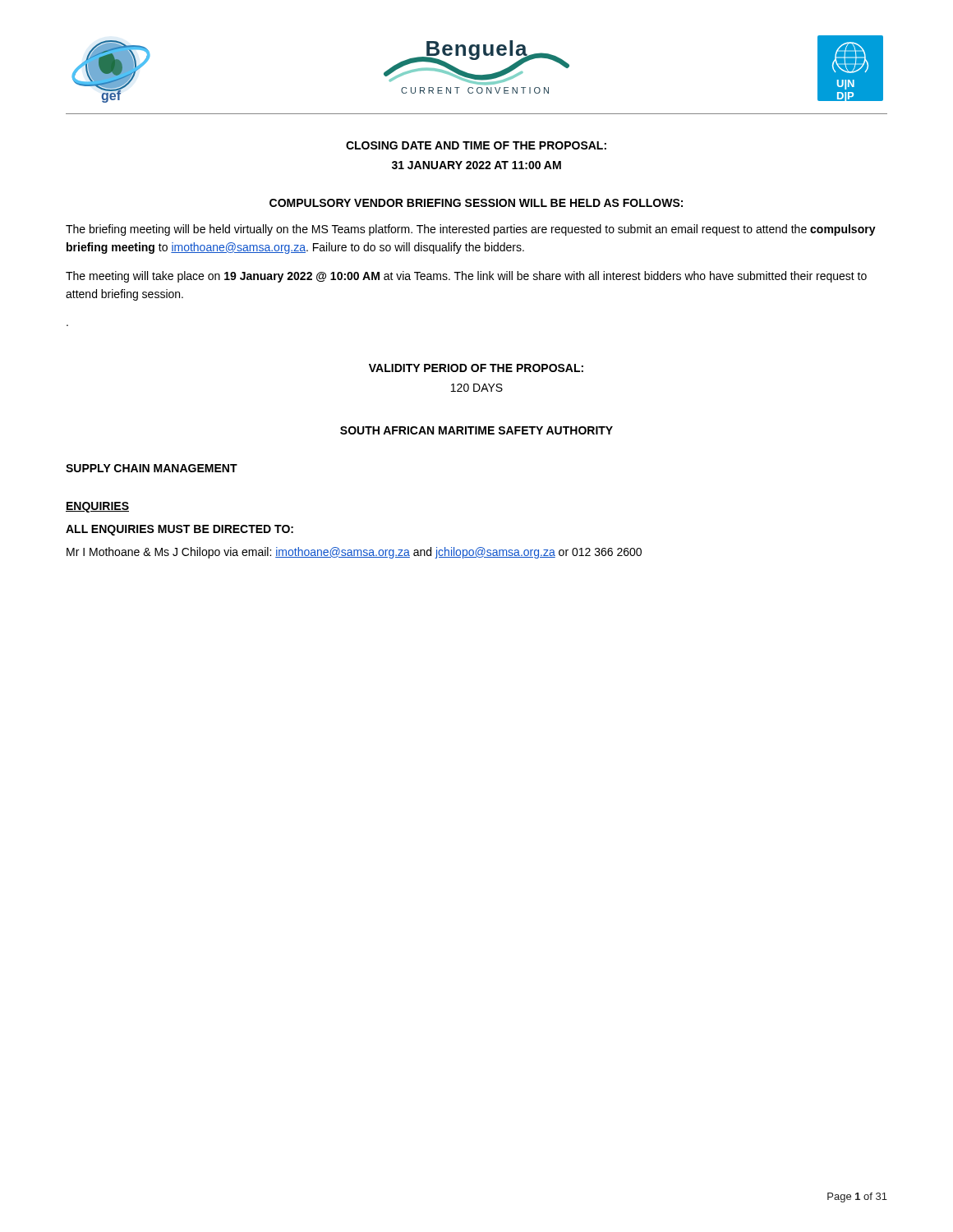953x1232 pixels.
Task: Click on the section header with the text "SOUTH AFRICAN MARITIME SAFETY AUTHORITY"
Action: coord(476,430)
